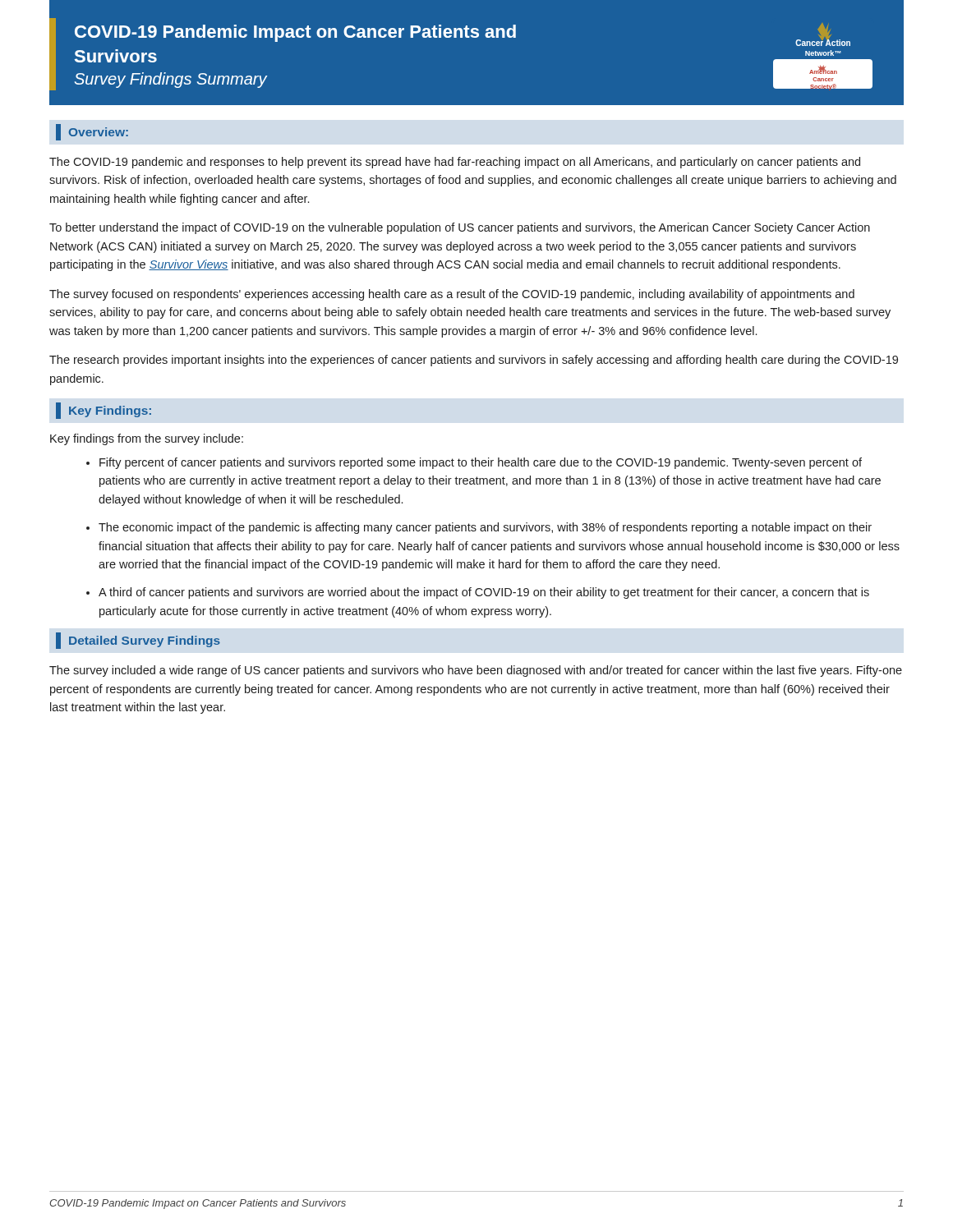The width and height of the screenshot is (953, 1232).
Task: Locate the text "Key Findings:"
Action: point(104,411)
